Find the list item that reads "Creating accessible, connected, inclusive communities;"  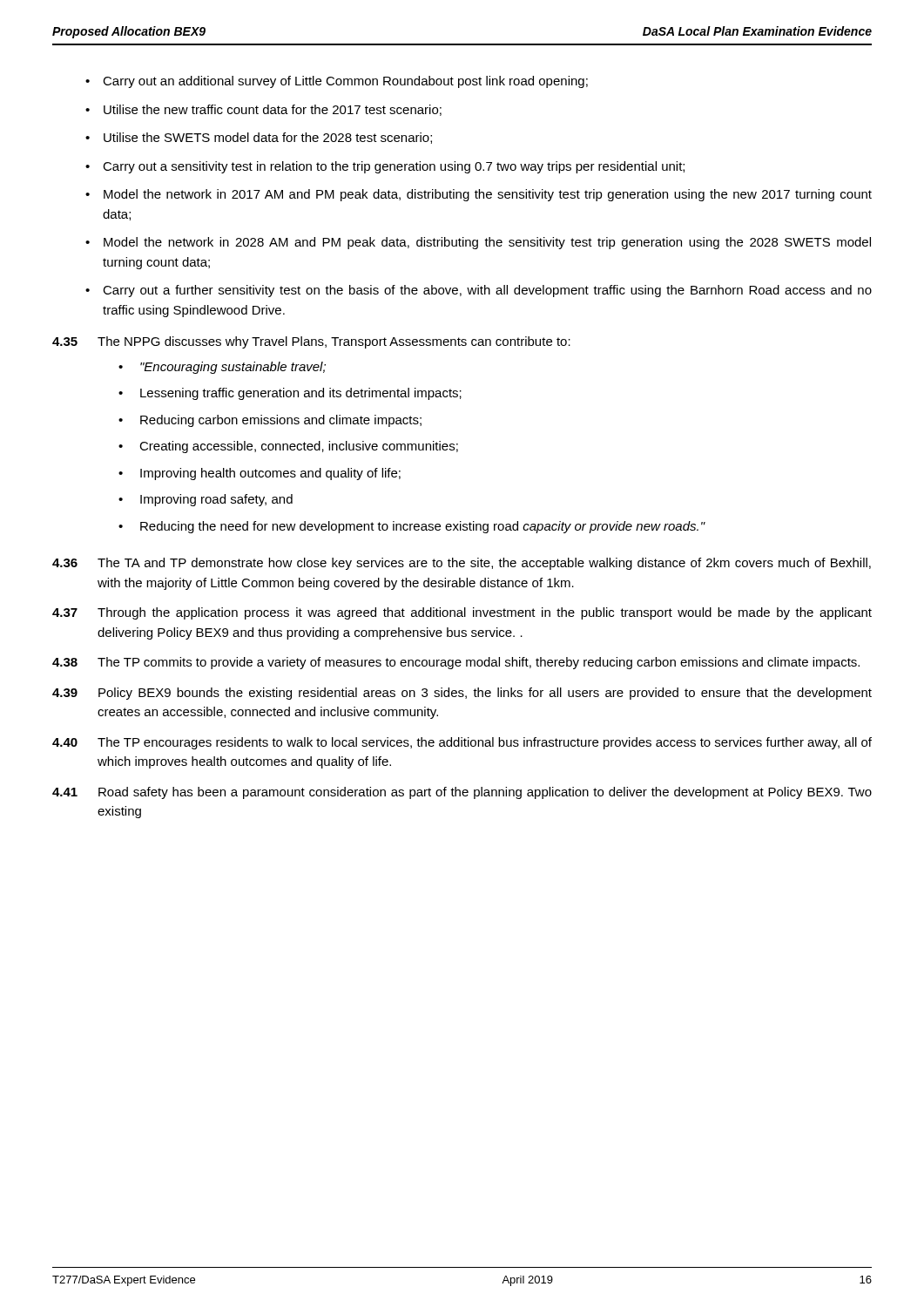299,446
